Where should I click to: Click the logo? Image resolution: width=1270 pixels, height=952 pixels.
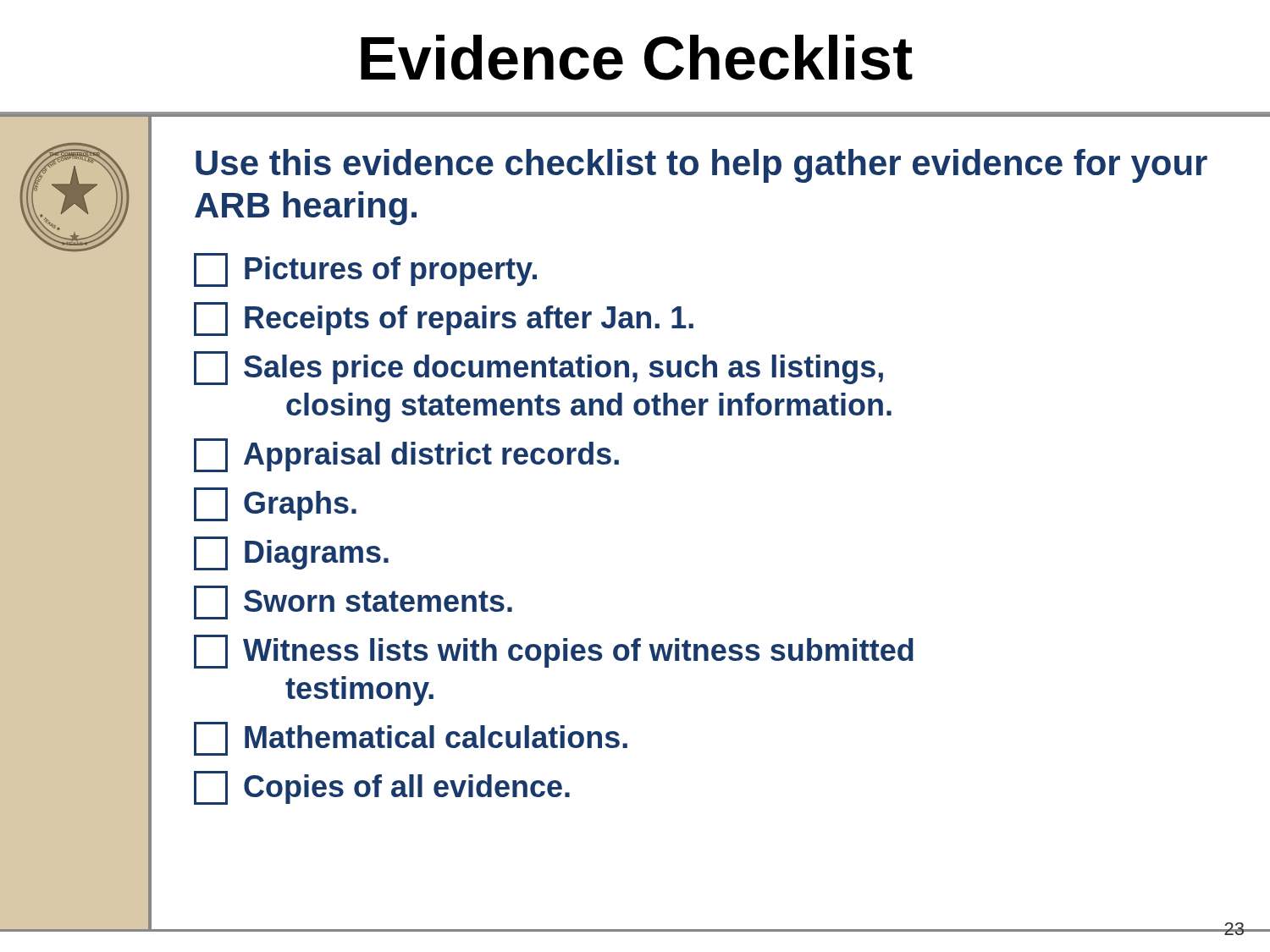[x=74, y=199]
